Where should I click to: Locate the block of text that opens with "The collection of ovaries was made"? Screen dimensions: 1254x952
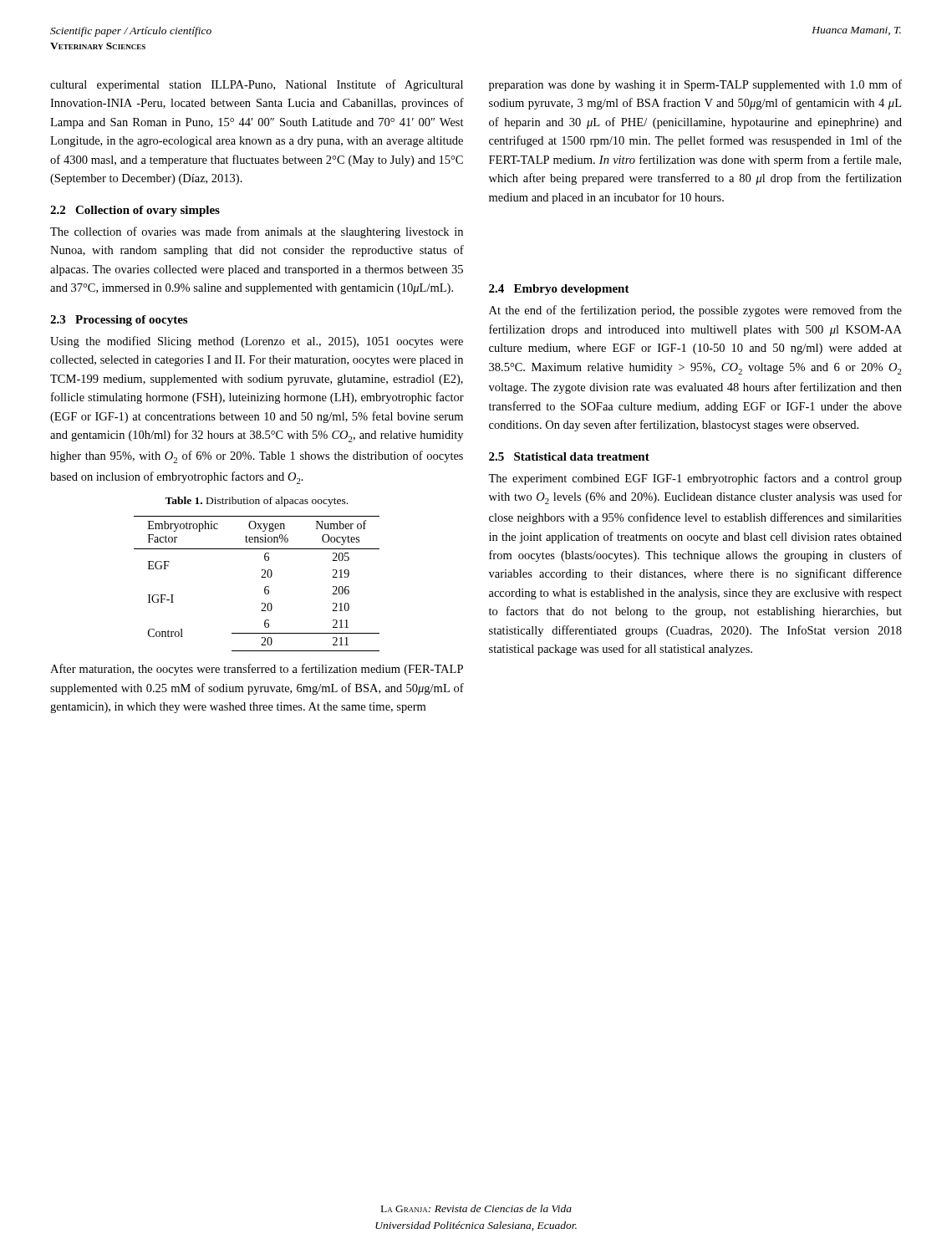tap(257, 260)
